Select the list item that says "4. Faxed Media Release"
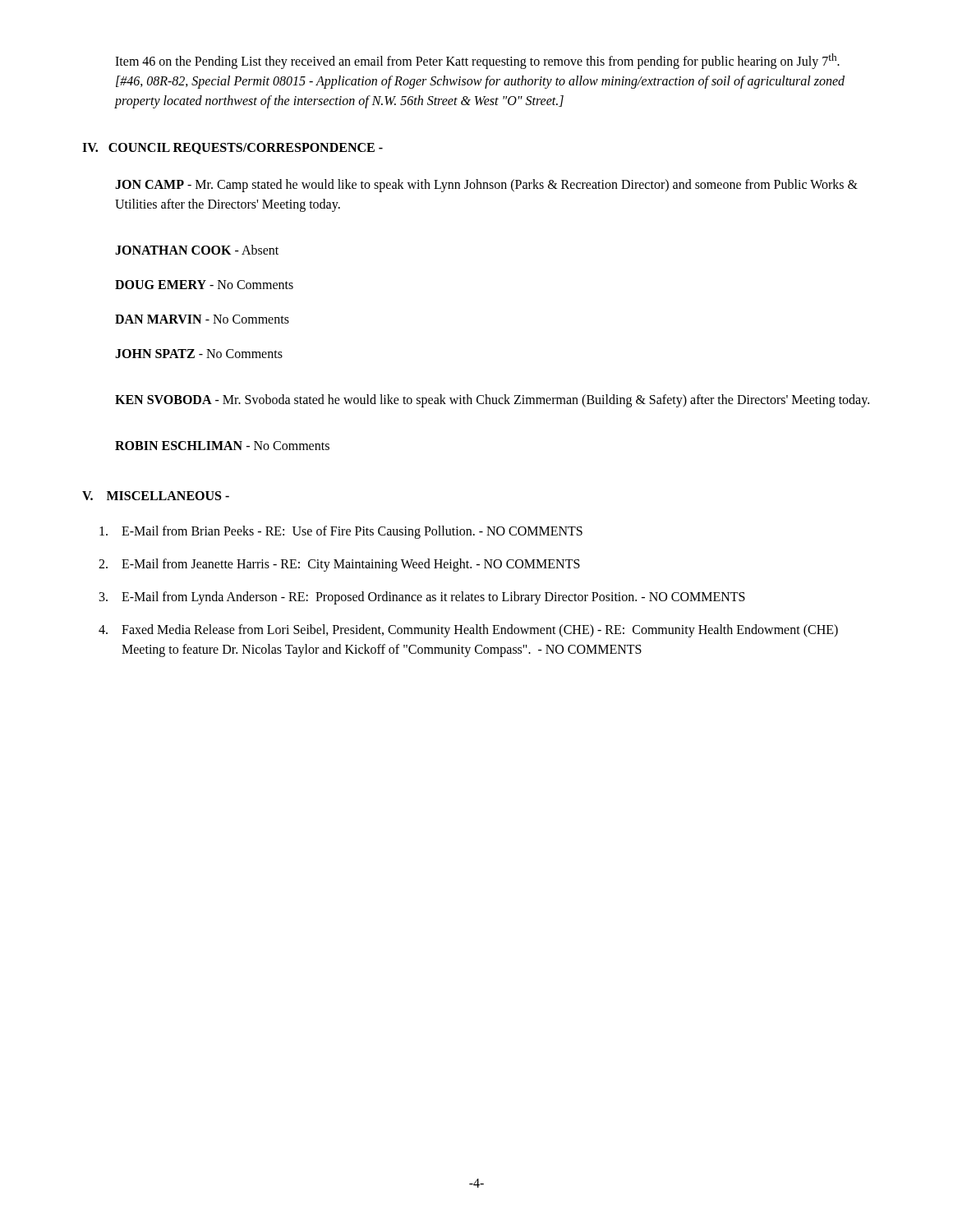Viewport: 953px width, 1232px height. coord(485,640)
